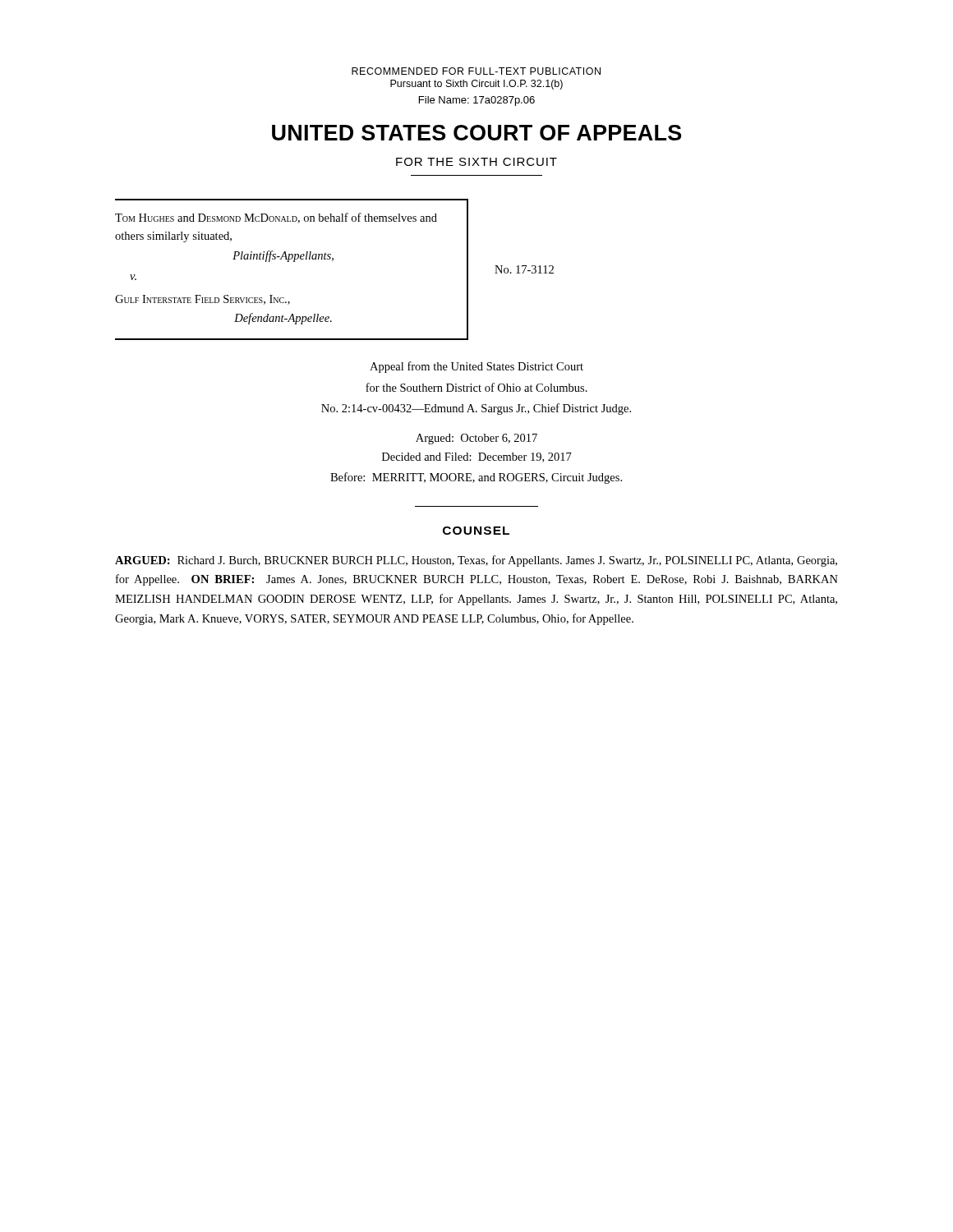953x1232 pixels.
Task: Find the text block containing "Appeal from the"
Action: coord(476,388)
